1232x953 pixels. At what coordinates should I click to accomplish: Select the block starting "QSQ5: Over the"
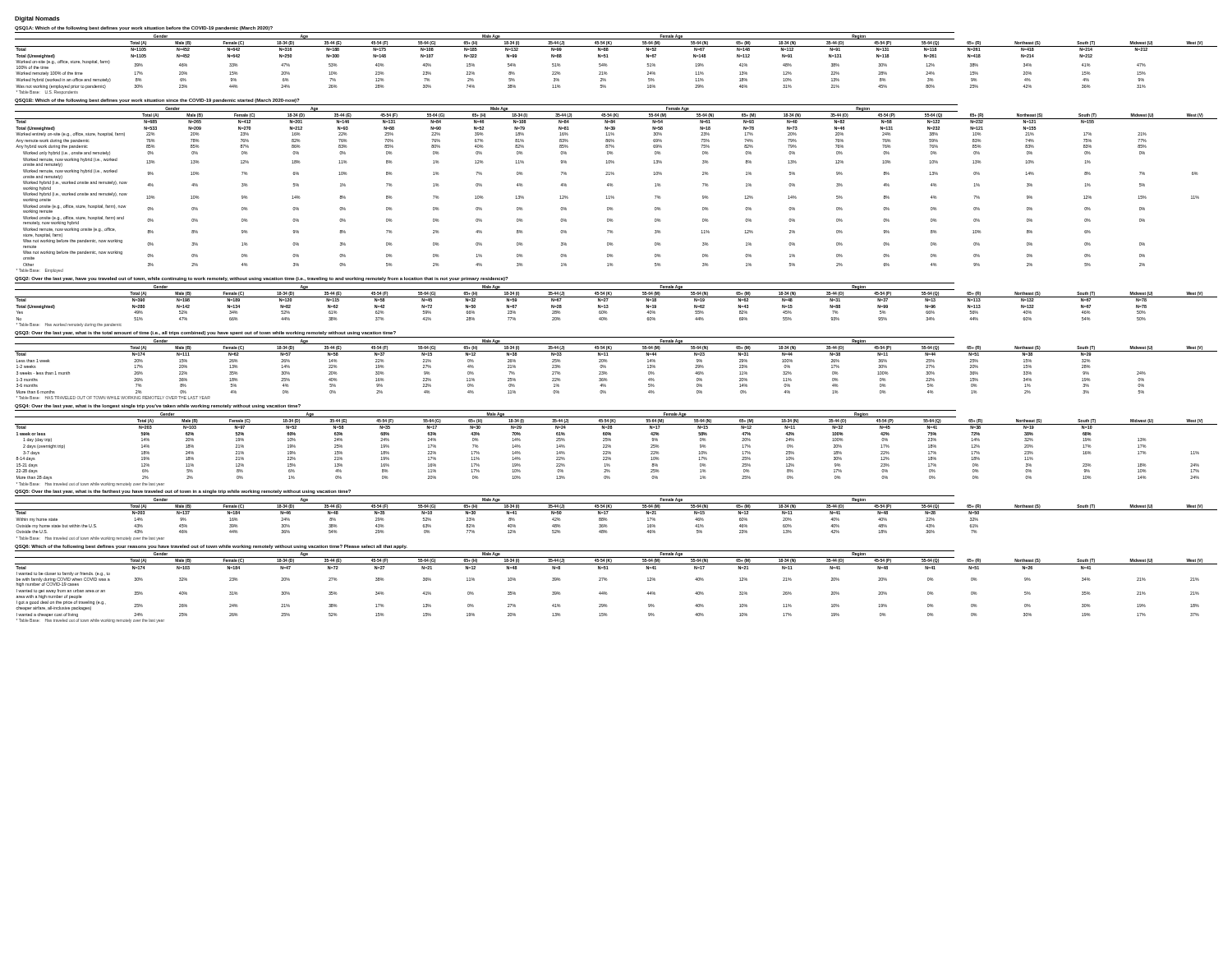coord(183,492)
